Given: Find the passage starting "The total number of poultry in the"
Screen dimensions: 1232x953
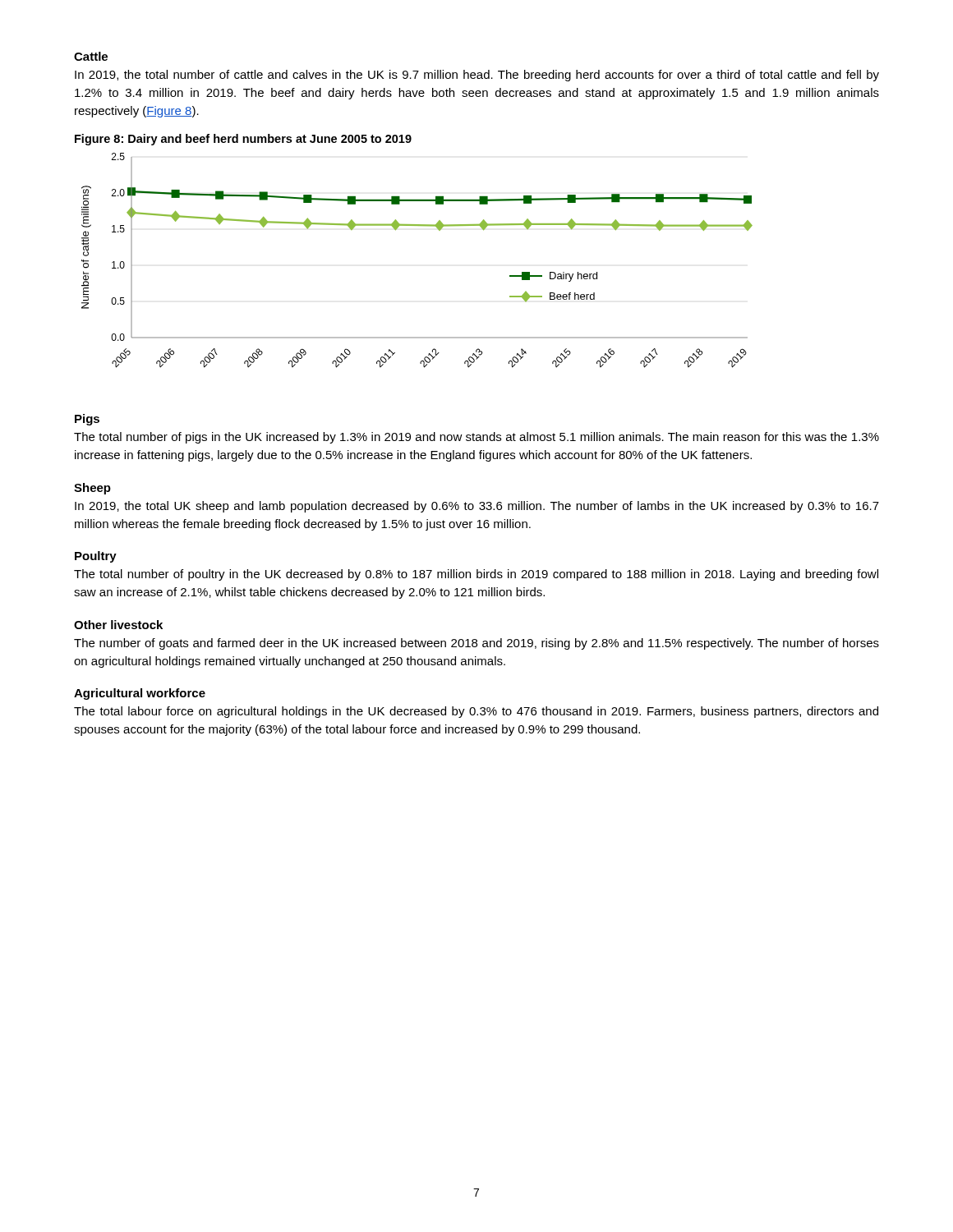Looking at the screenshot, I should (476, 583).
